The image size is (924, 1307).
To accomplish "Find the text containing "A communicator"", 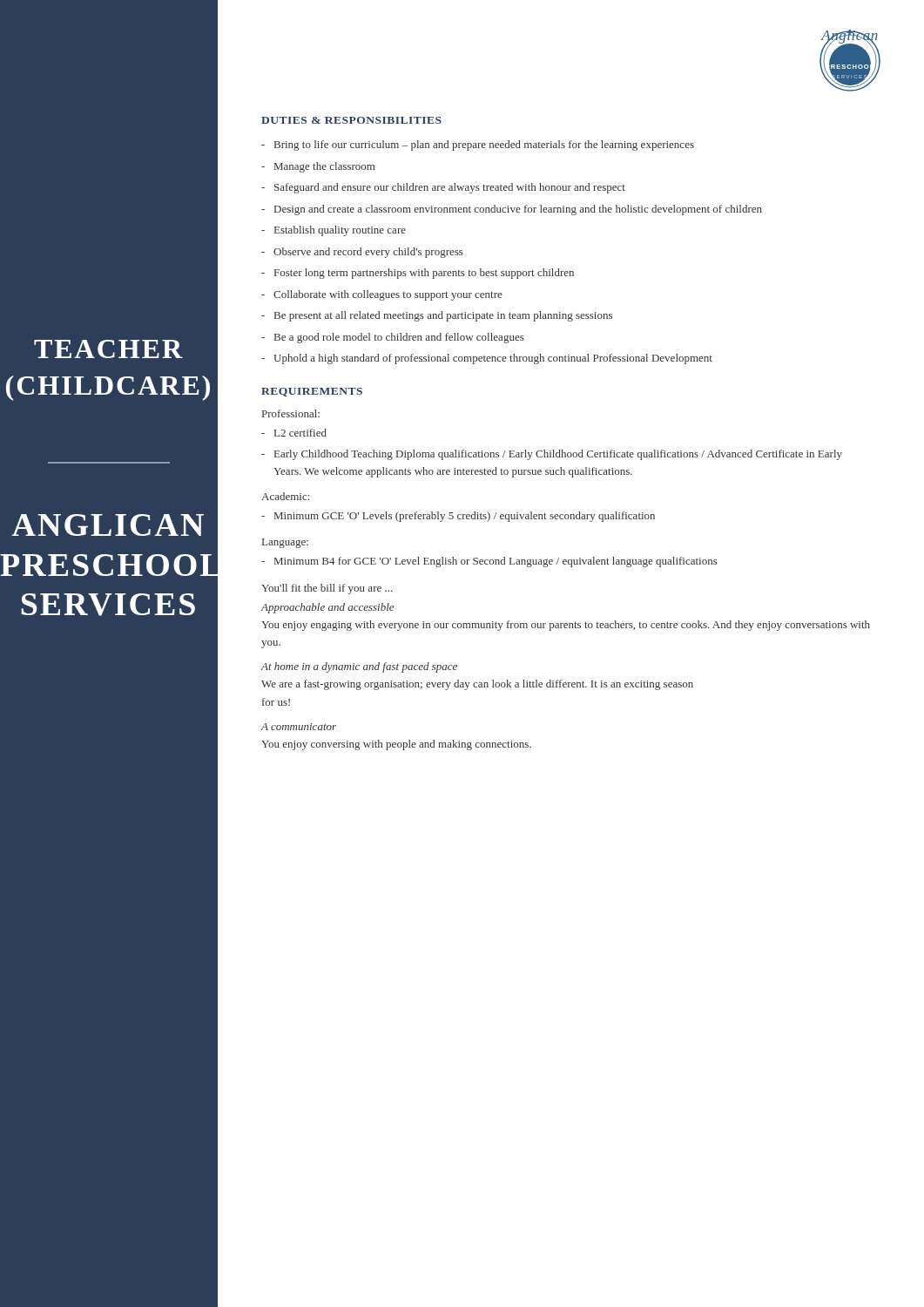I will pyautogui.click(x=299, y=726).
